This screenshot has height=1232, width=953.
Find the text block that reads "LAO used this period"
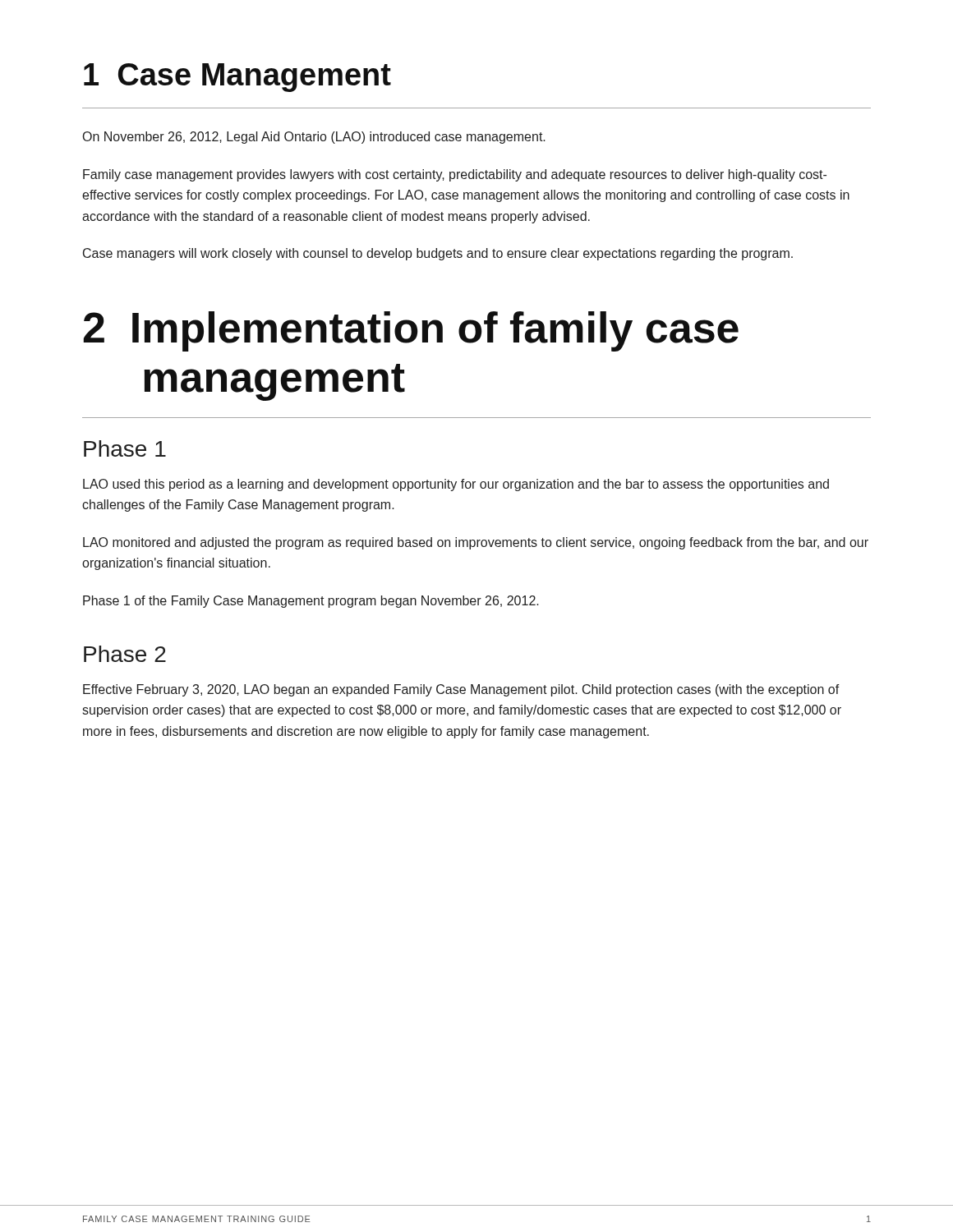click(456, 494)
